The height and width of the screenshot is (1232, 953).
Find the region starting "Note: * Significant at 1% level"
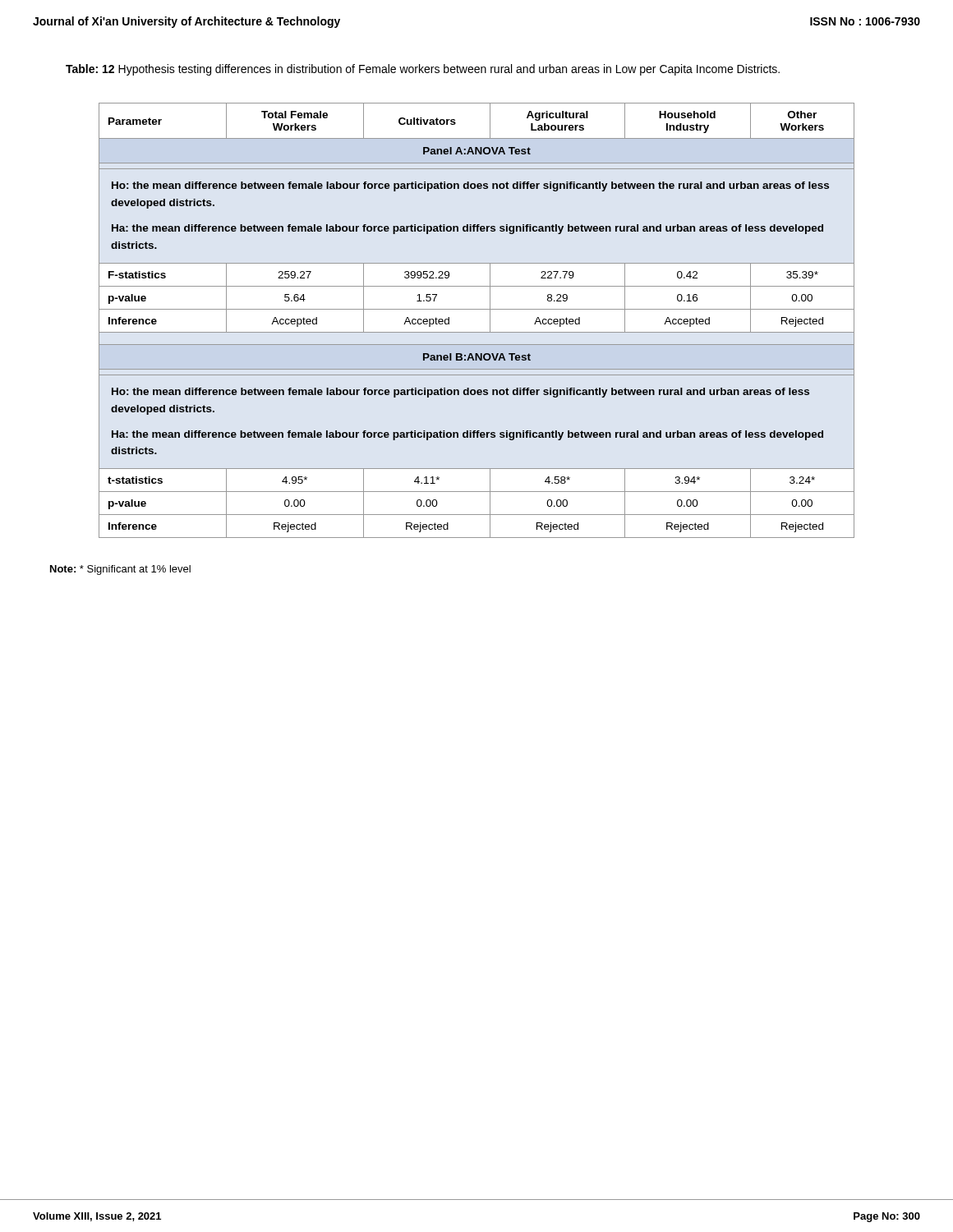[120, 569]
